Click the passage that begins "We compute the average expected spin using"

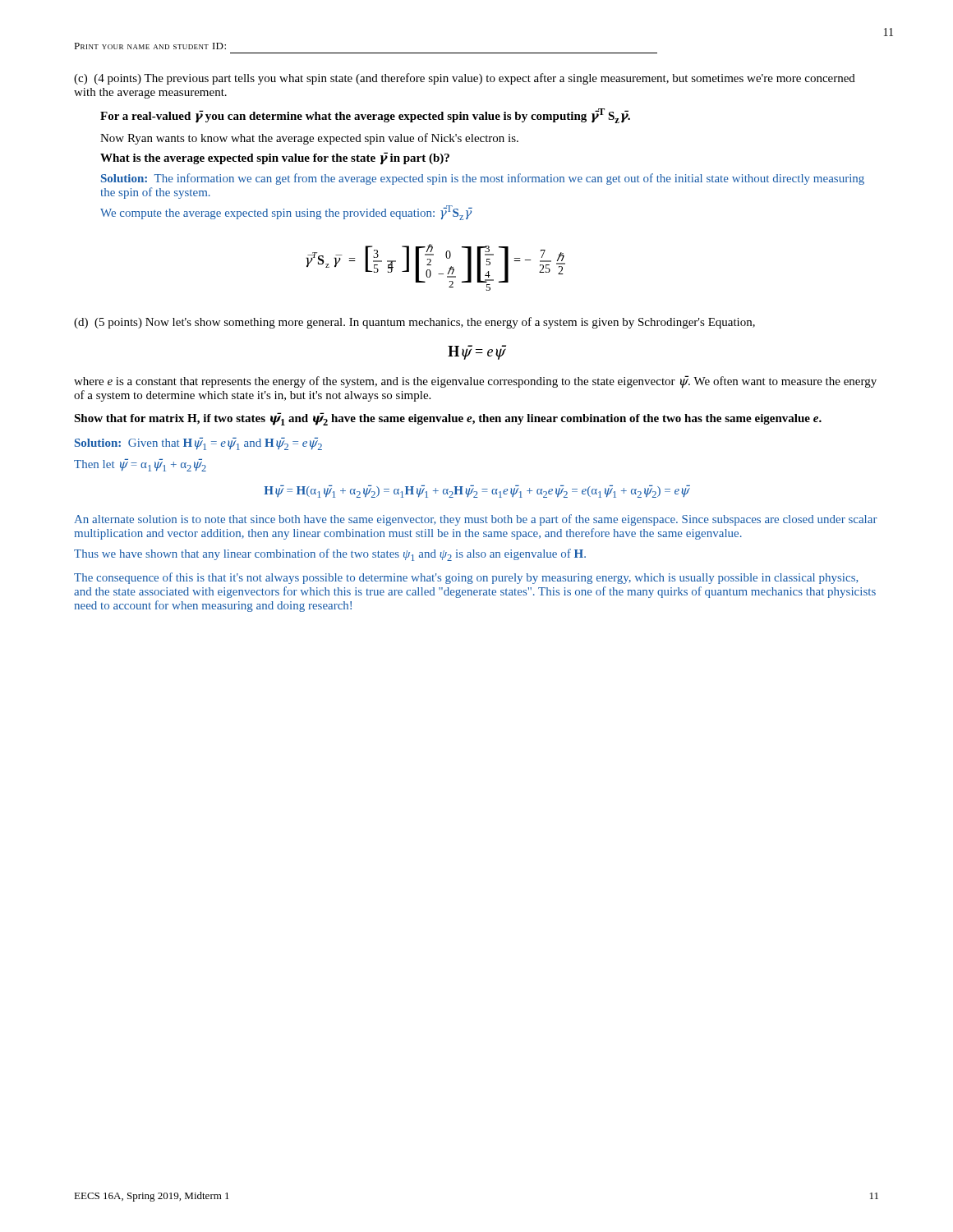[286, 213]
